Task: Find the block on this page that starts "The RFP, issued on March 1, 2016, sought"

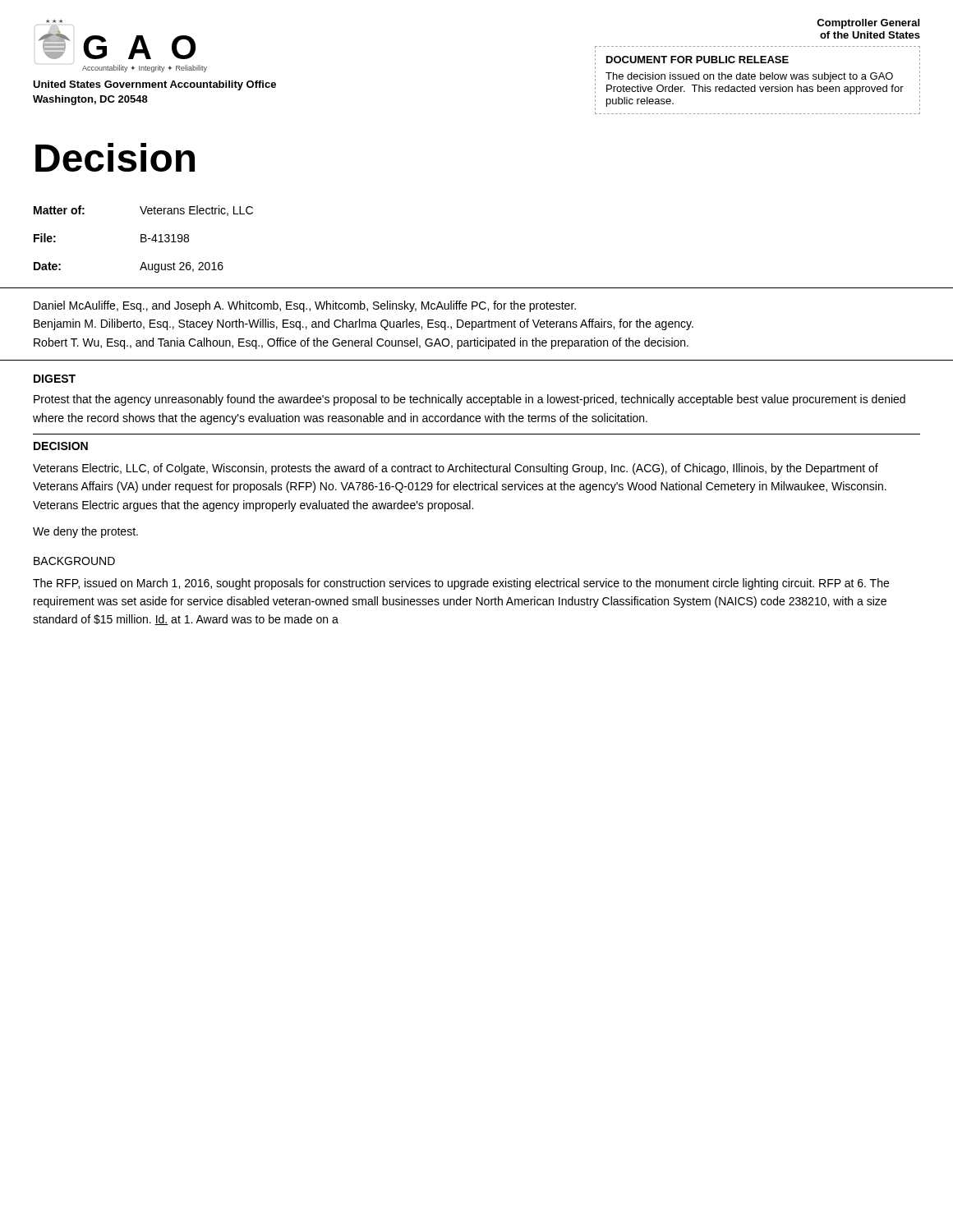Action: click(x=461, y=601)
